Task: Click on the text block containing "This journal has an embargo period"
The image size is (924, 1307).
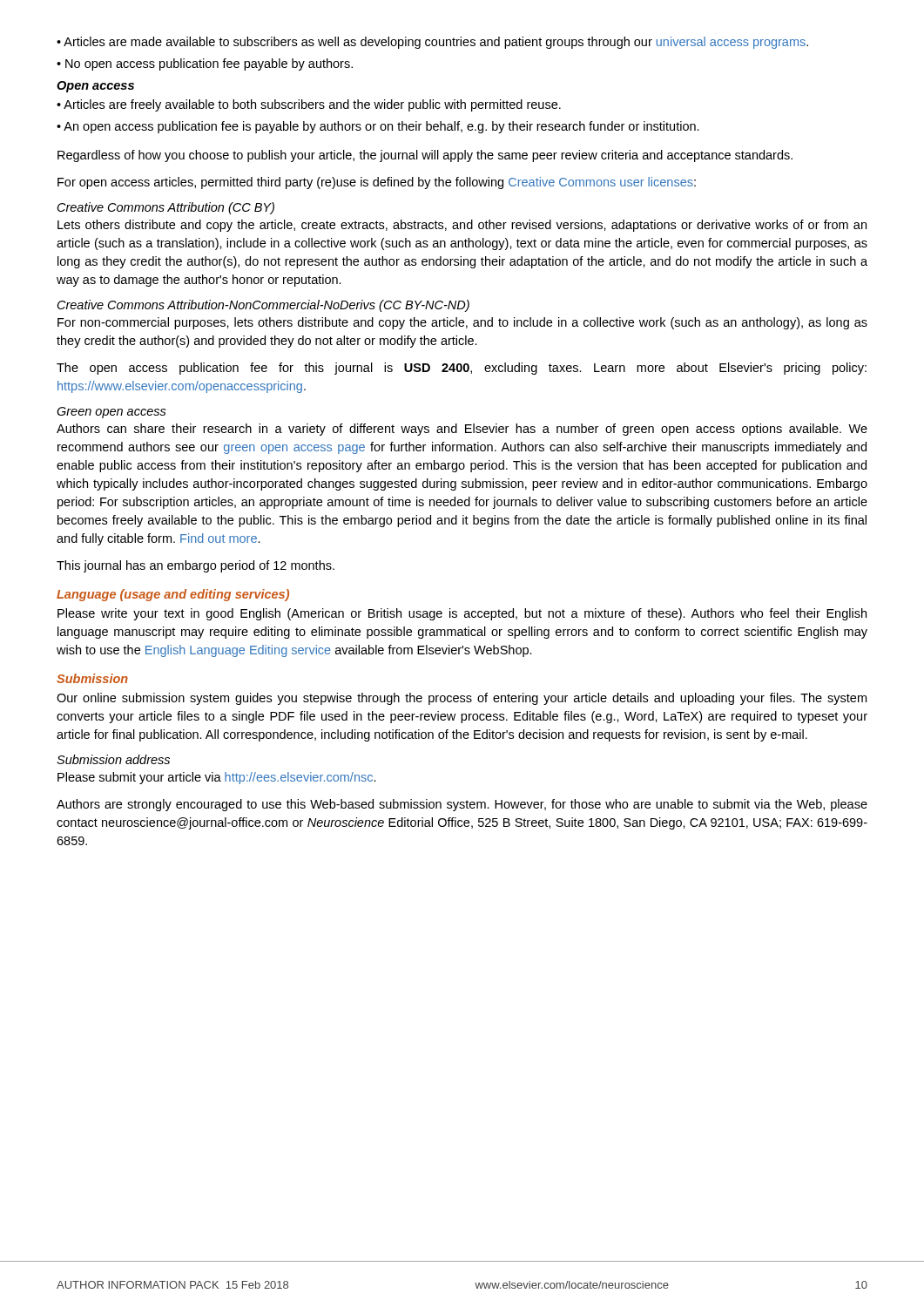Action: [196, 566]
